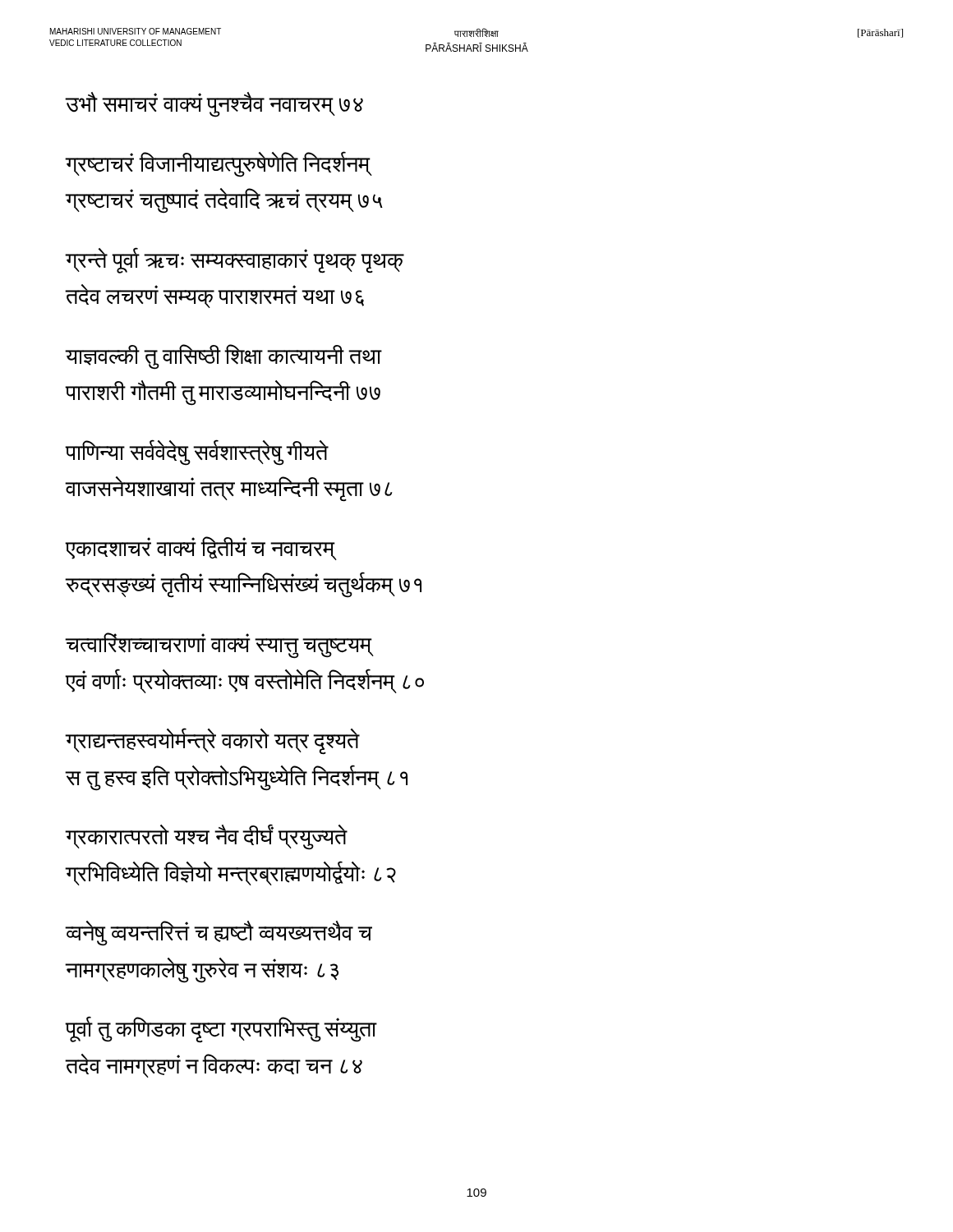Locate the text block that says "ग्रष्टाचरं विजानीयाद्यत्पुरुषेणेति निदर्शनम् ग्रष्टाचरं चतुष्पादं तदेवादि"
This screenshot has height=1232, width=953.
(x=219, y=164)
